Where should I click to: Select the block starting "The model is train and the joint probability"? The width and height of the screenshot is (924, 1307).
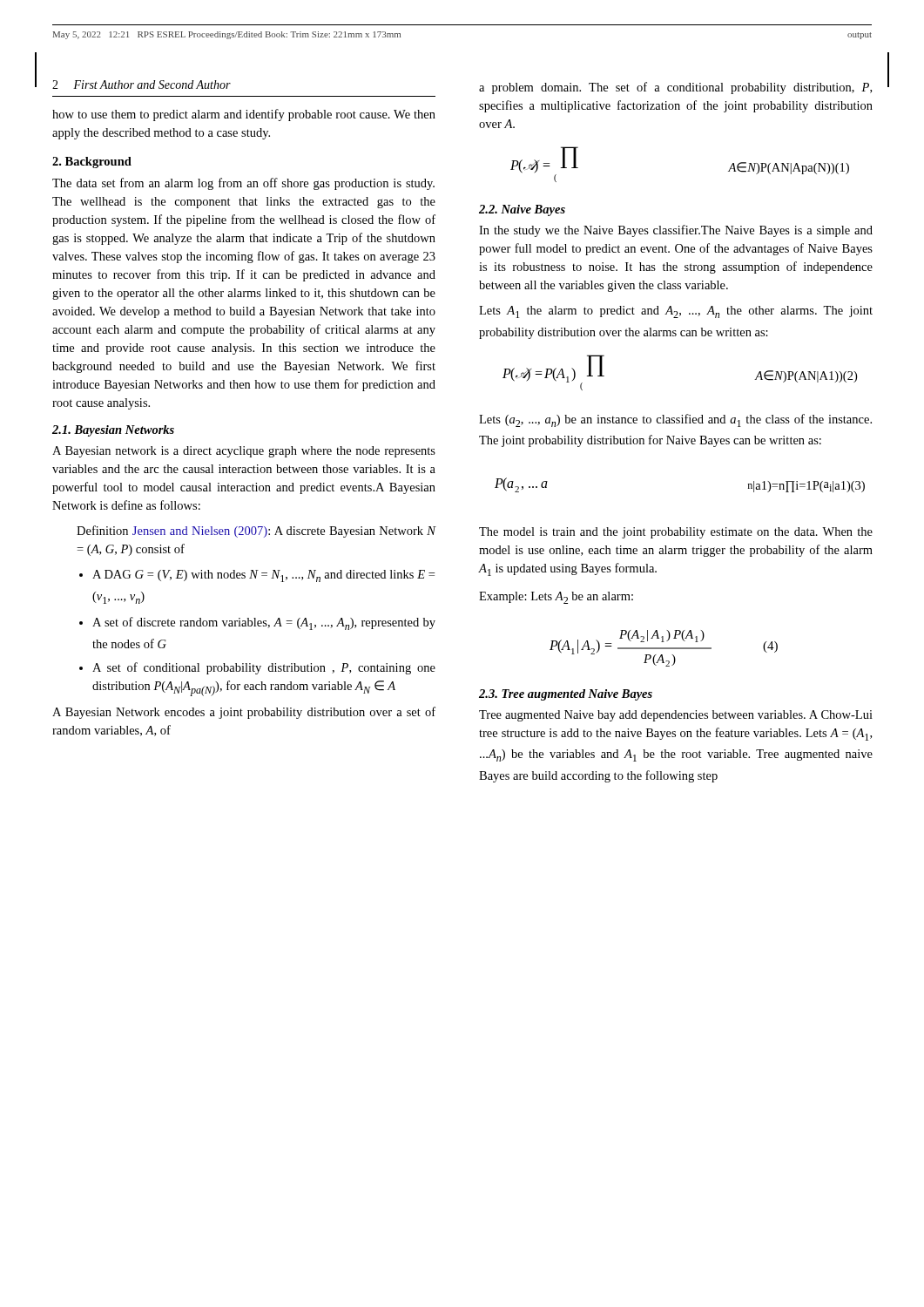click(676, 552)
